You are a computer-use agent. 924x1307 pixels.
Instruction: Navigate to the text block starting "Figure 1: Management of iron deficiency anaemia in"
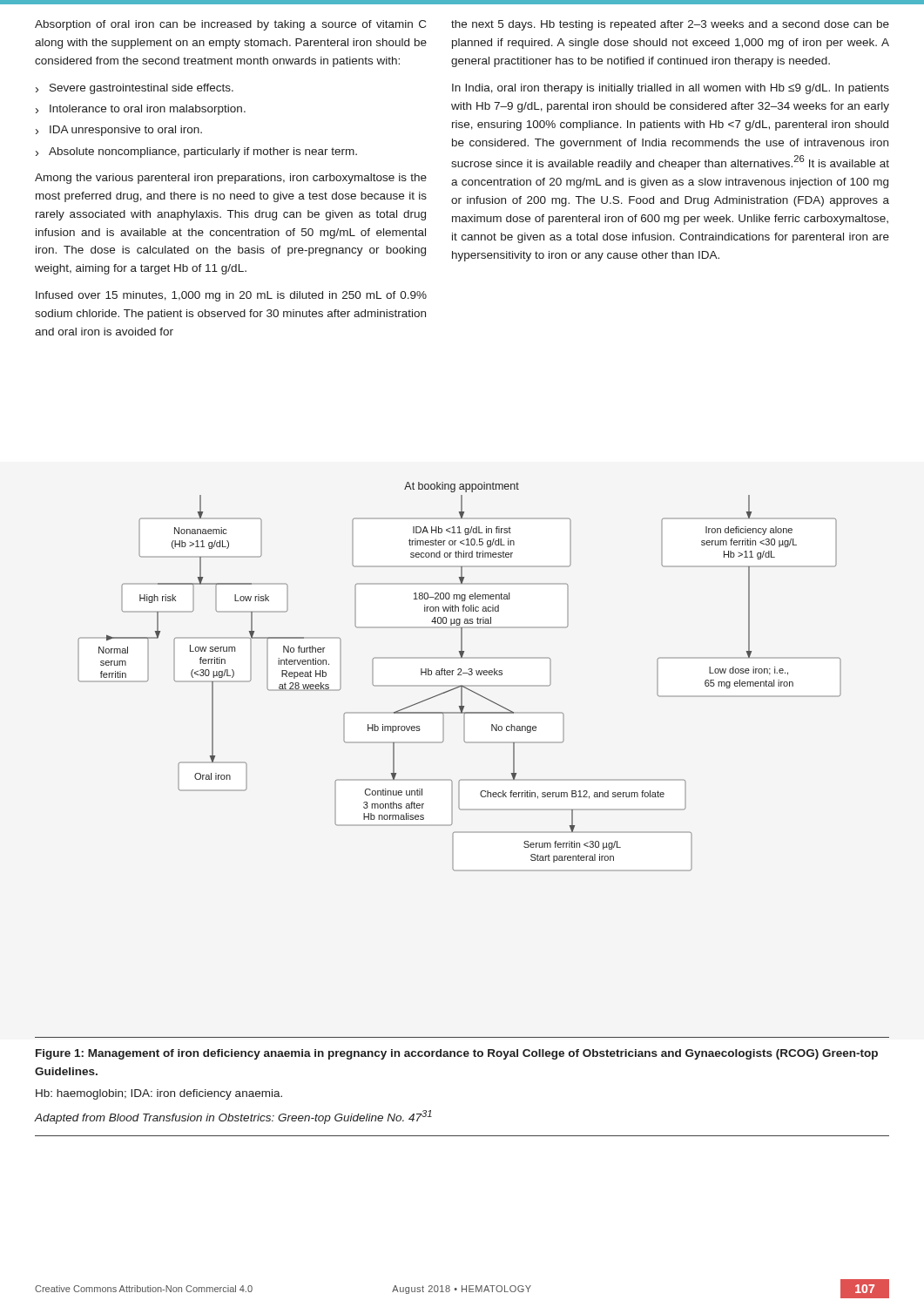pyautogui.click(x=457, y=1054)
